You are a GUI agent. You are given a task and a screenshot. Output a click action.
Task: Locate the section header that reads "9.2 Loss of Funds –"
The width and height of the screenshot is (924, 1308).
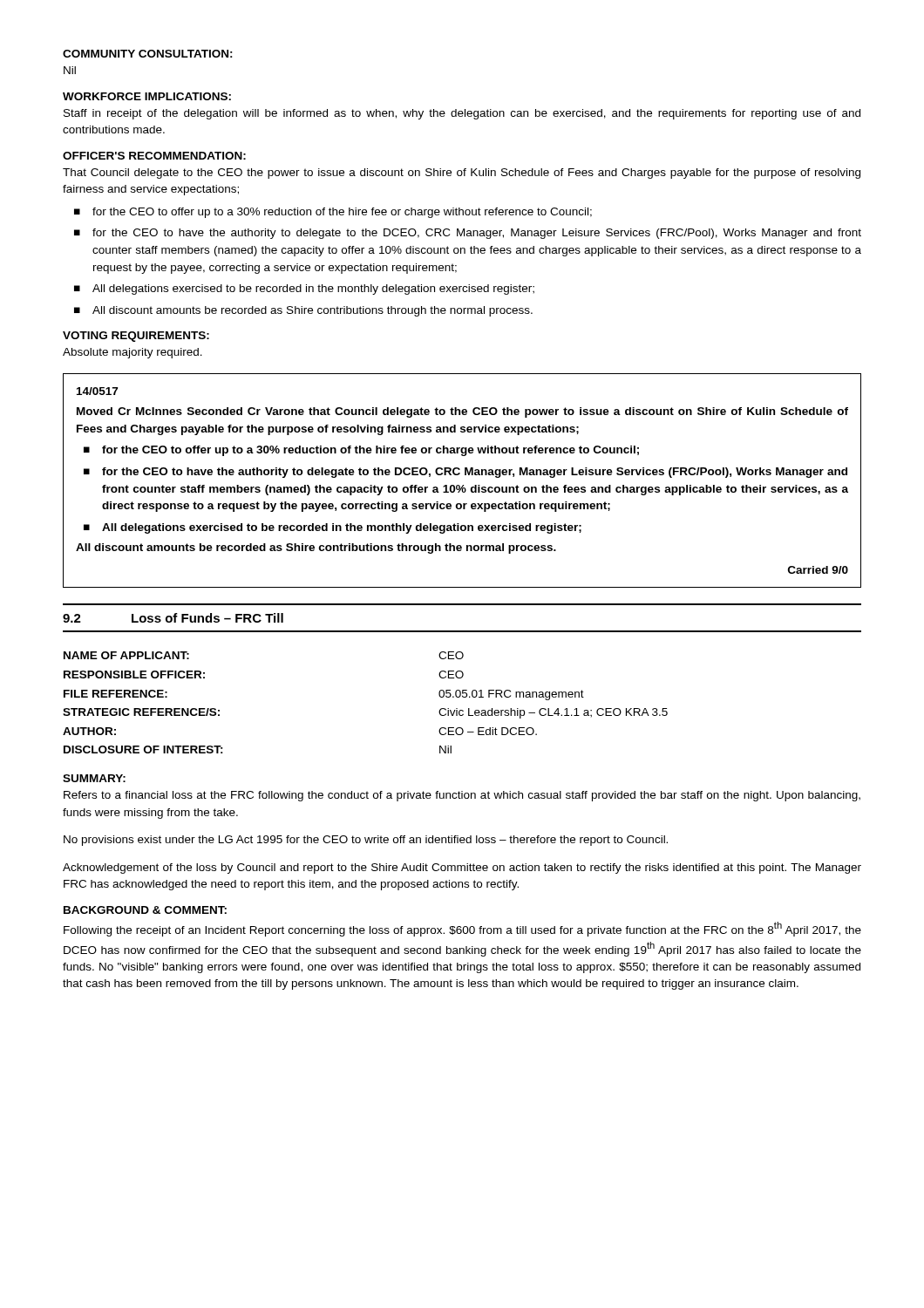pos(173,618)
